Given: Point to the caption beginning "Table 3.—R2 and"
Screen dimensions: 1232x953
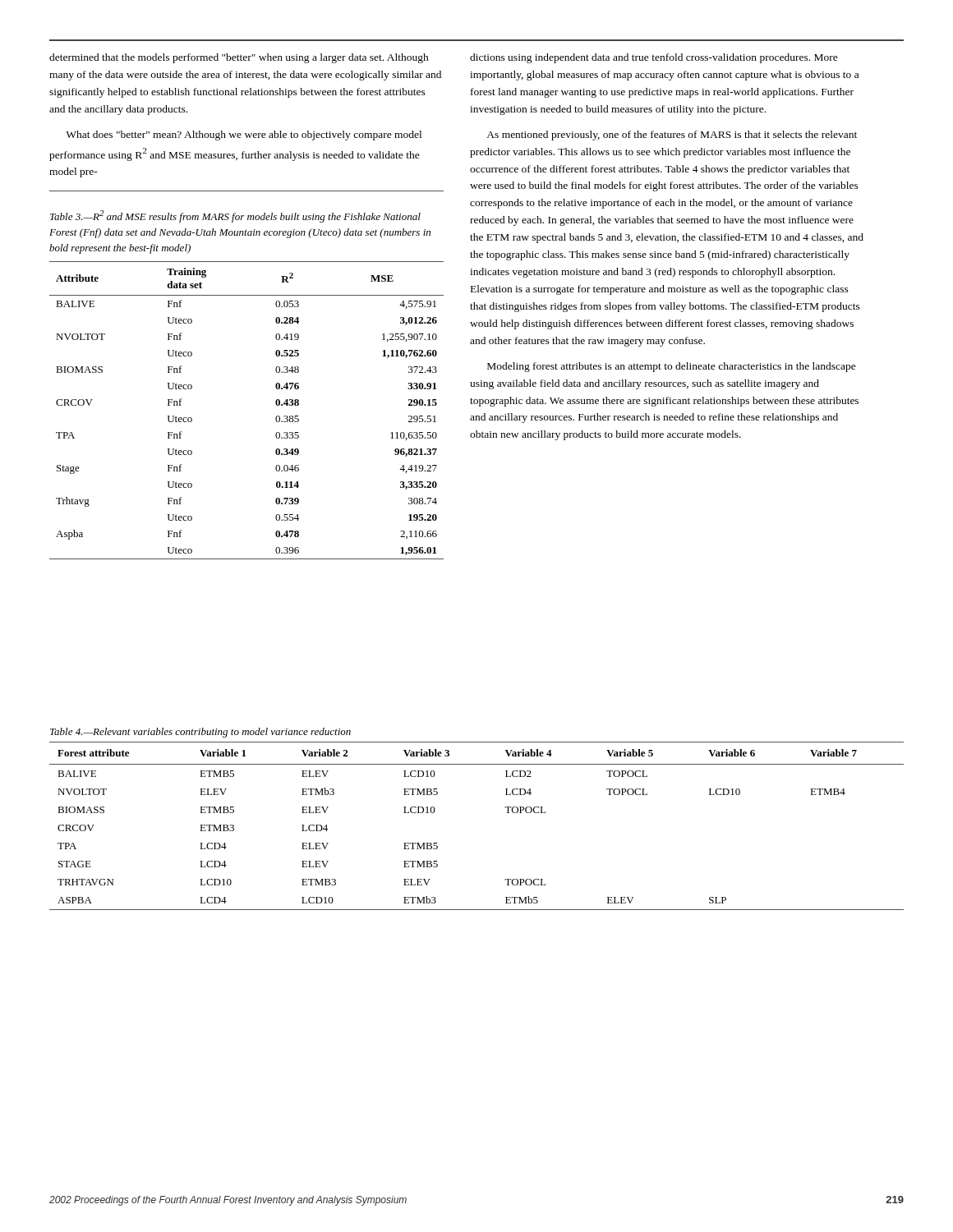Looking at the screenshot, I should point(246,232).
